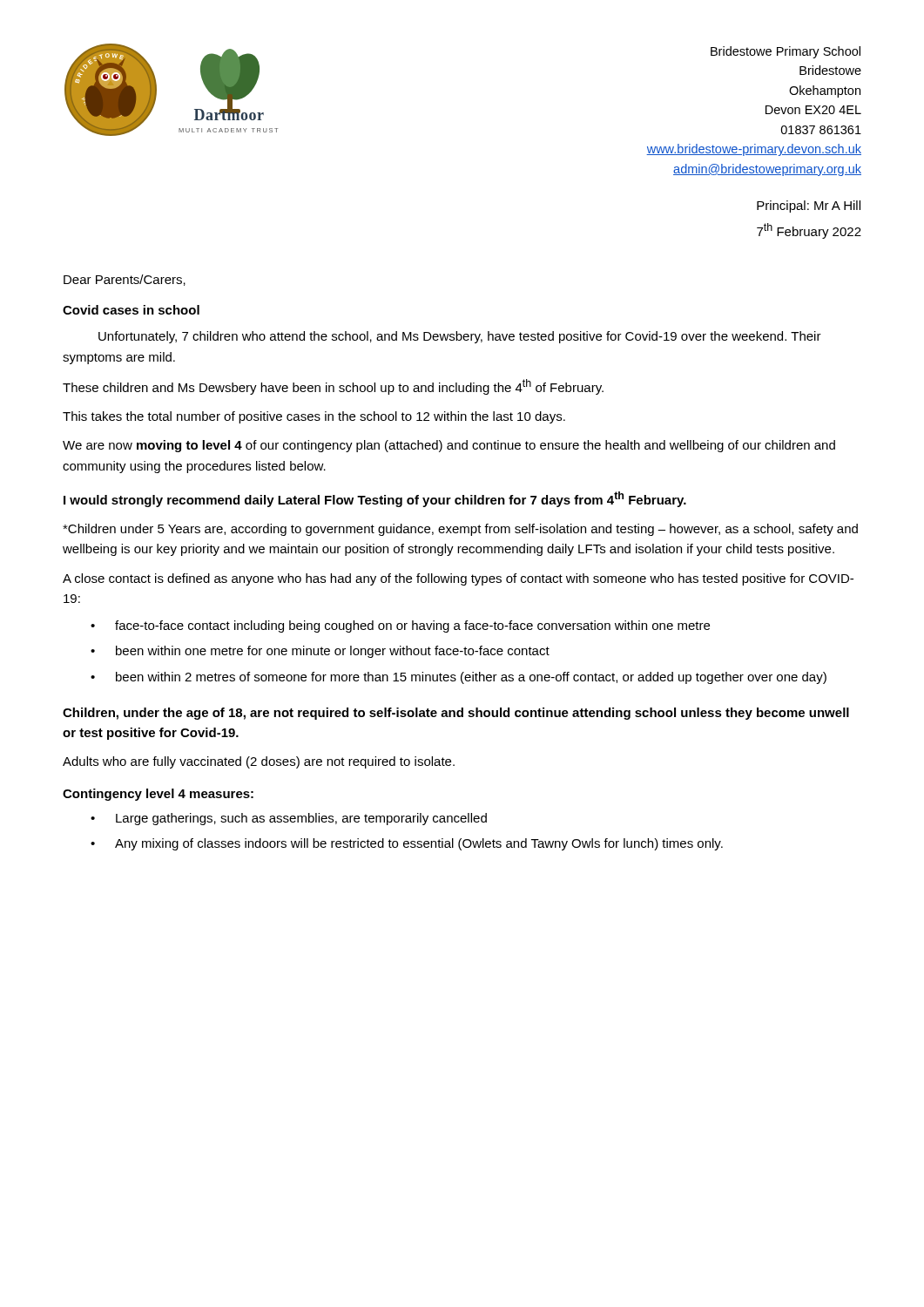Locate the text block starting "• Large gatherings, such"
This screenshot has width=924, height=1307.
pos(476,817)
